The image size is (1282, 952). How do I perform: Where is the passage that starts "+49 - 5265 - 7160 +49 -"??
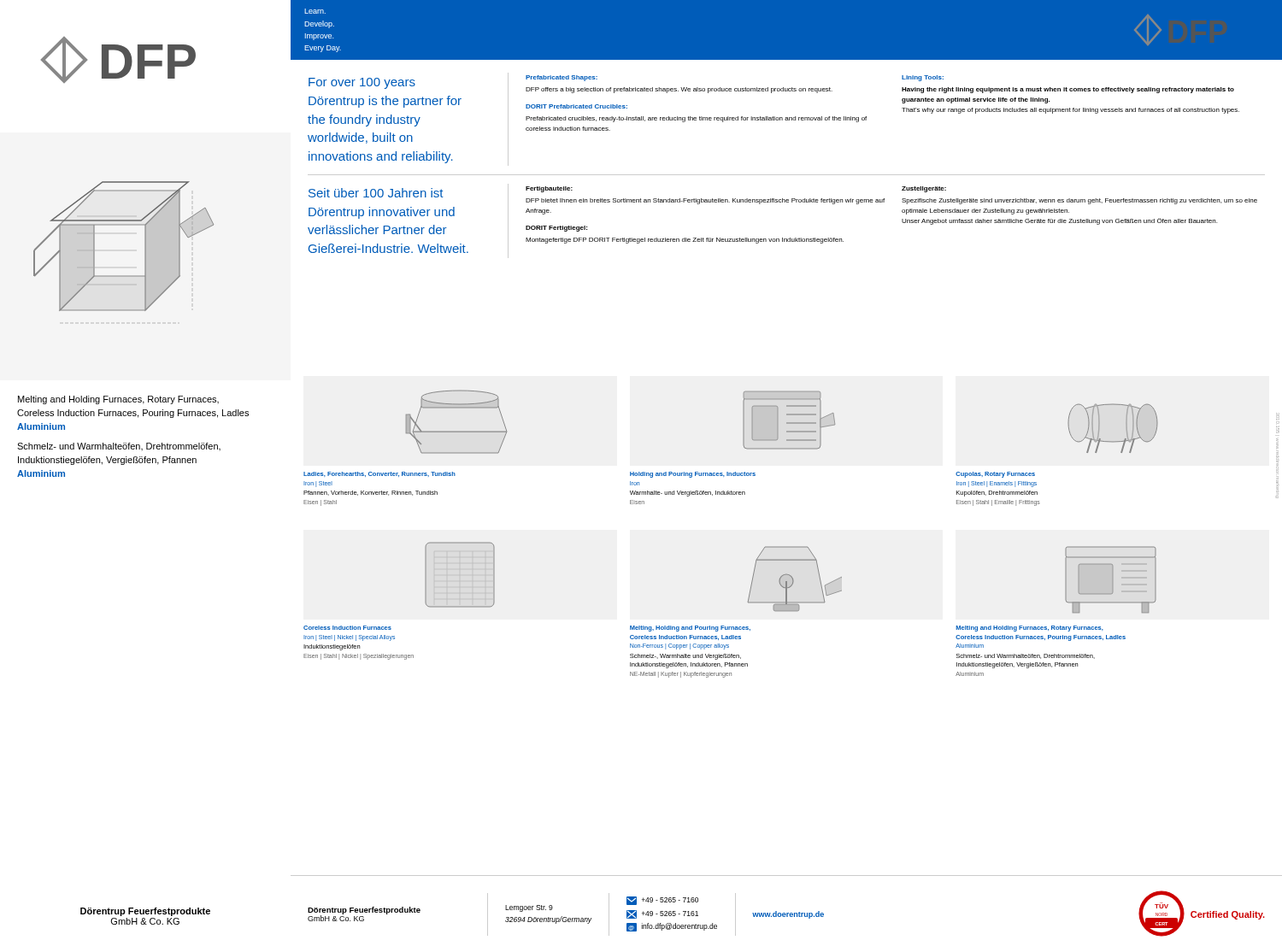[672, 914]
